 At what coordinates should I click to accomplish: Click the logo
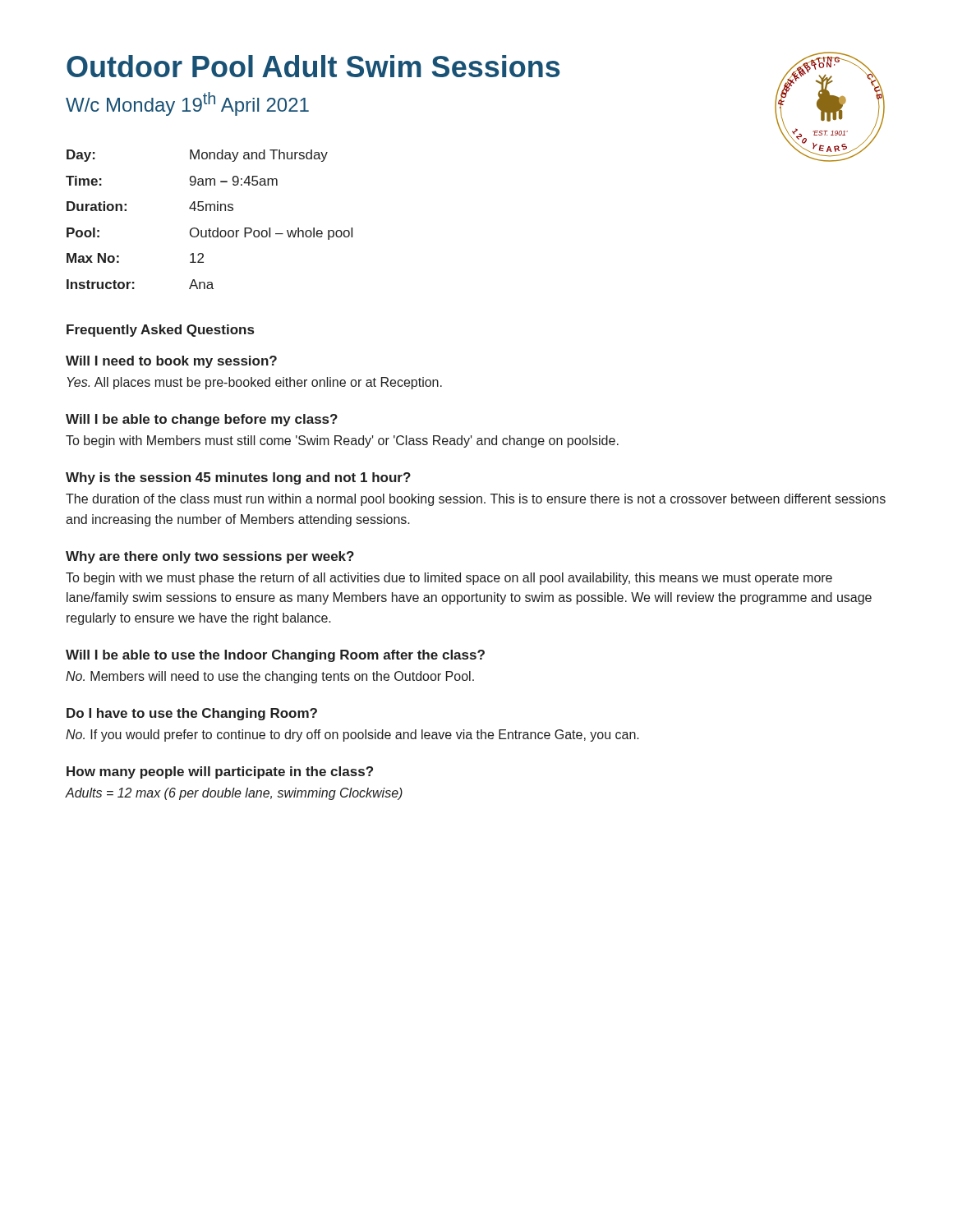pos(830,108)
